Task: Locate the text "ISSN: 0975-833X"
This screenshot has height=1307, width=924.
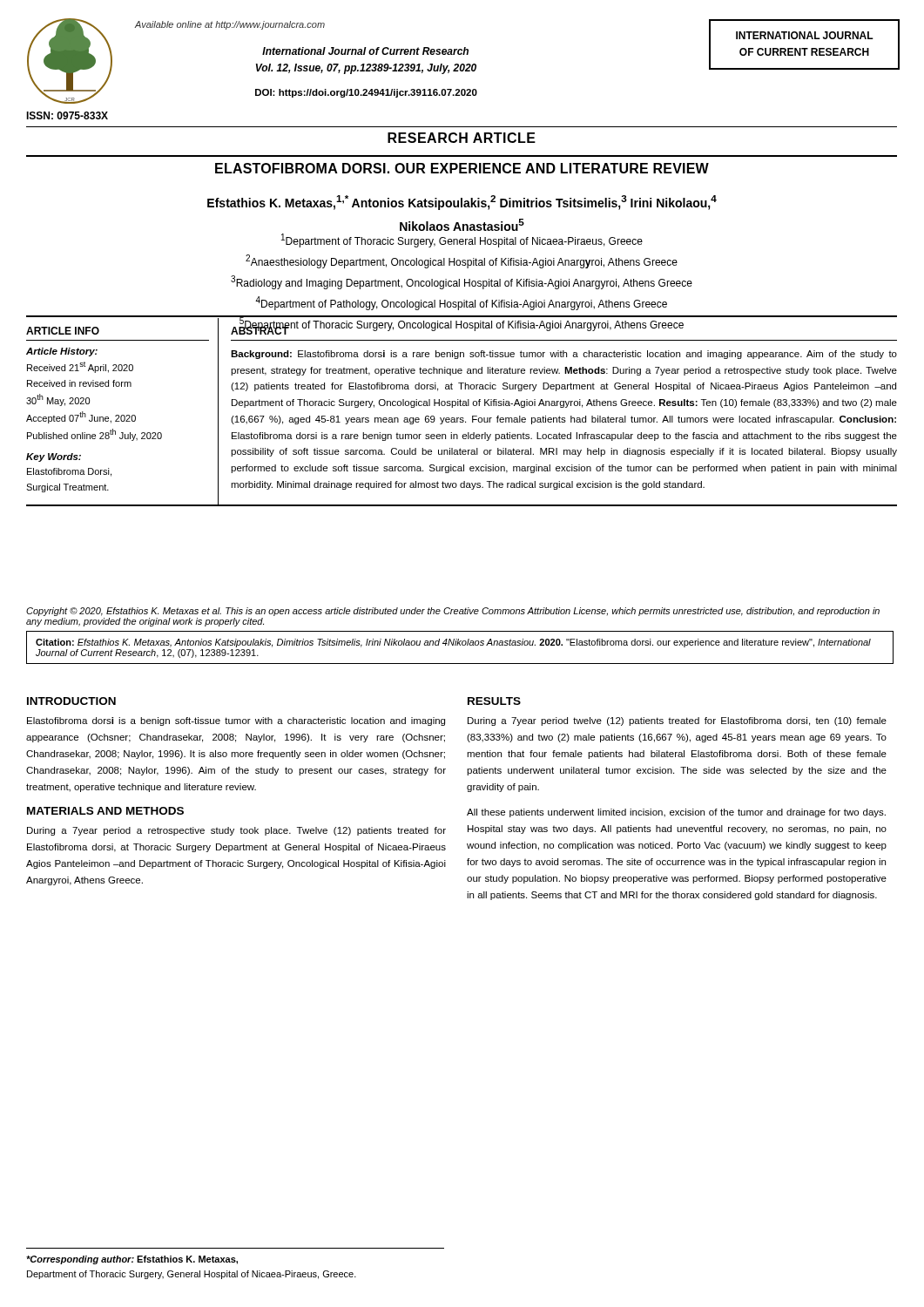Action: tap(67, 116)
